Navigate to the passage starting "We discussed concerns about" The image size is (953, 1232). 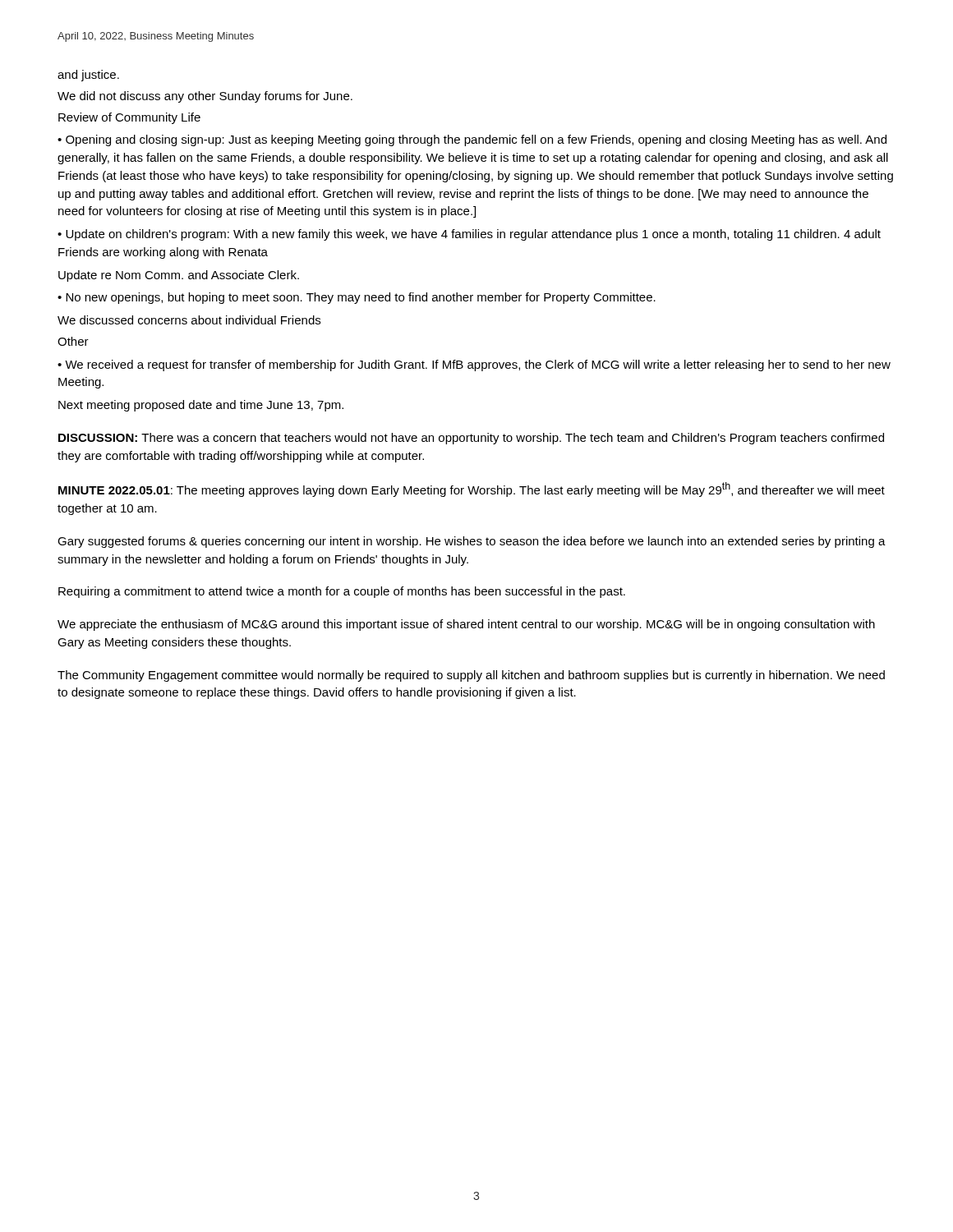[189, 320]
